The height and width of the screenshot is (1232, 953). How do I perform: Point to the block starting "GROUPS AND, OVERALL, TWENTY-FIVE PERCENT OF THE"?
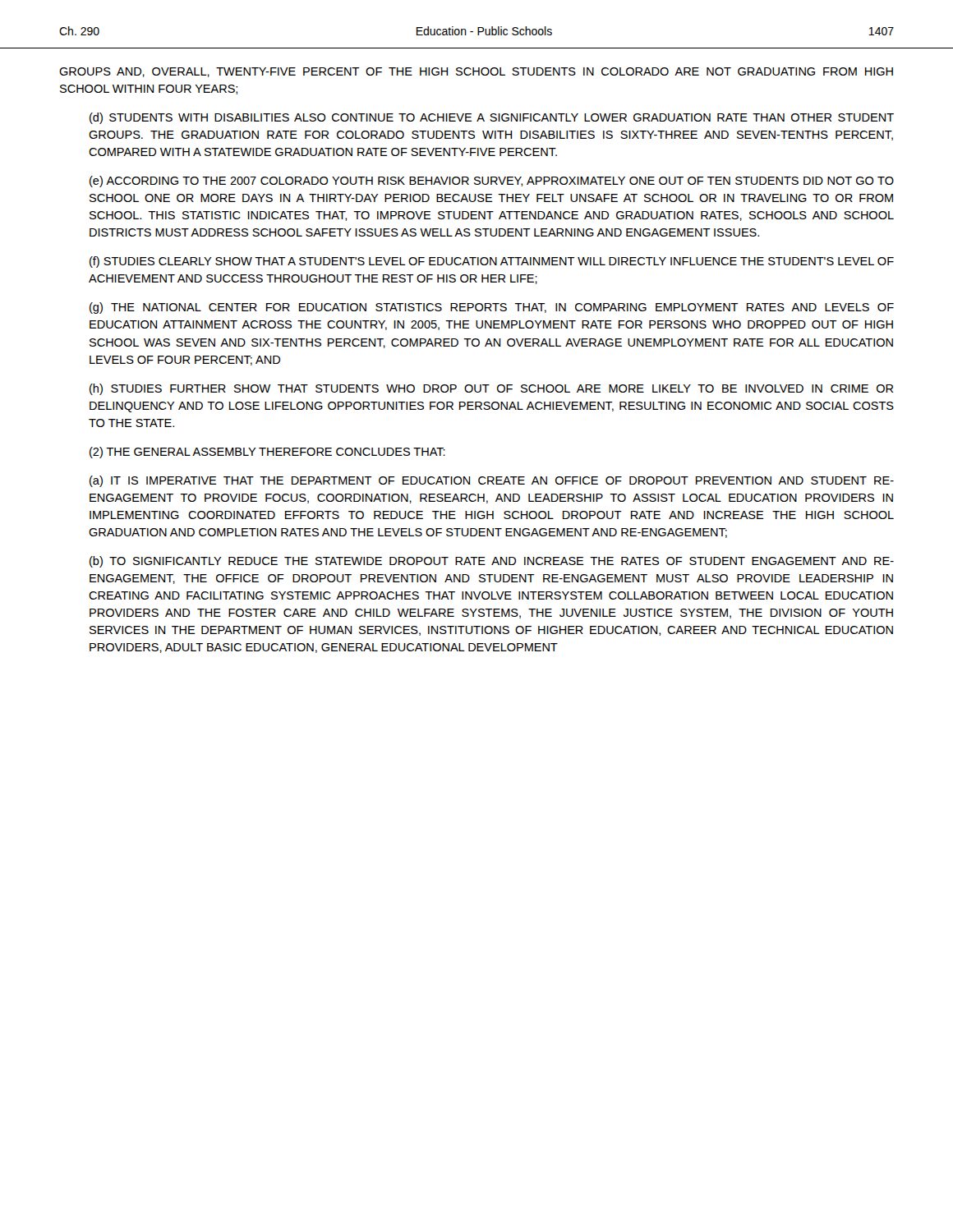pos(476,80)
